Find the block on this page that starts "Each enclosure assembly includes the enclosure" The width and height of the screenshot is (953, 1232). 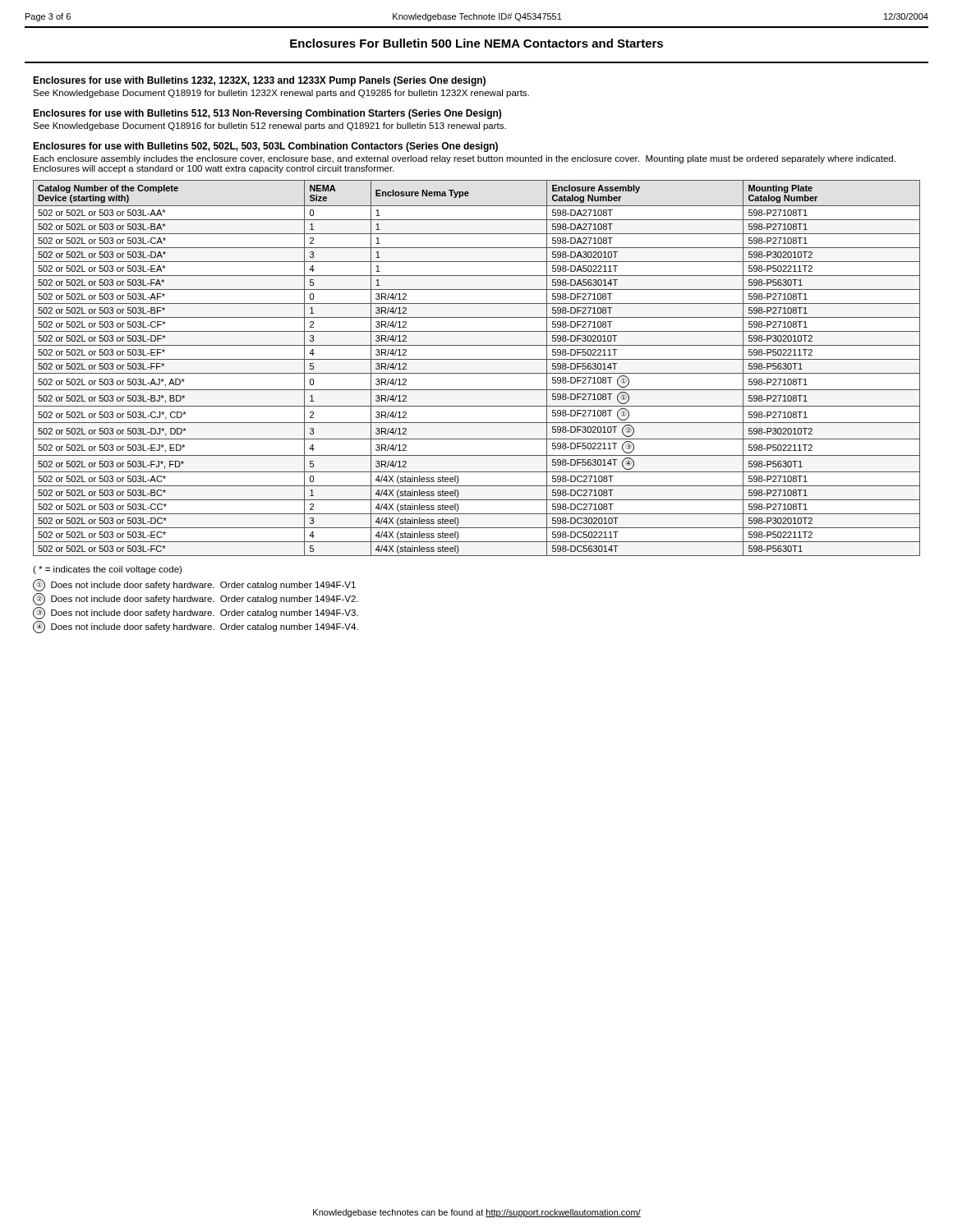pos(476,163)
